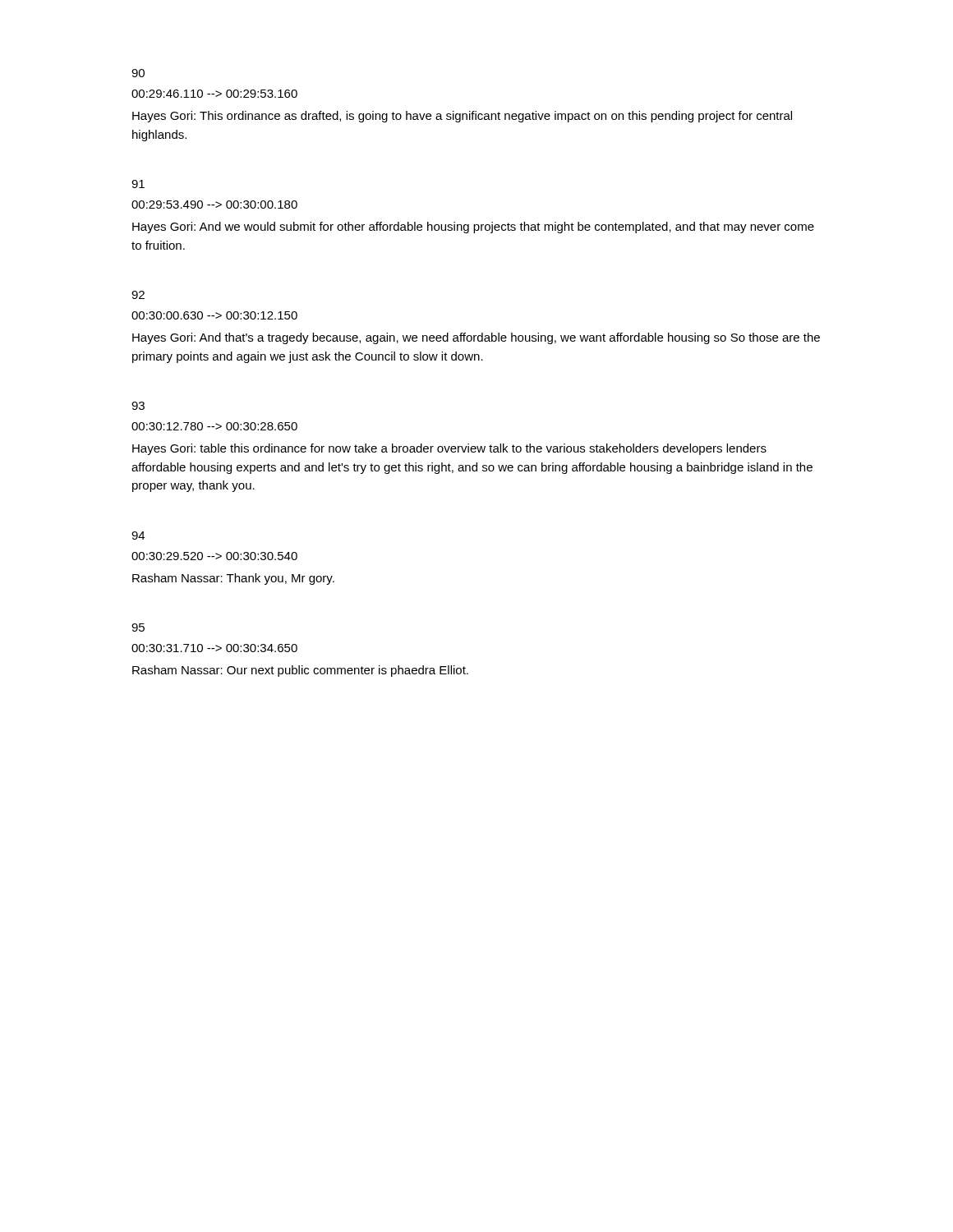Locate the text that reads "00:30:31.710 --> 00:30:34.650"
The height and width of the screenshot is (1232, 953).
pos(215,648)
